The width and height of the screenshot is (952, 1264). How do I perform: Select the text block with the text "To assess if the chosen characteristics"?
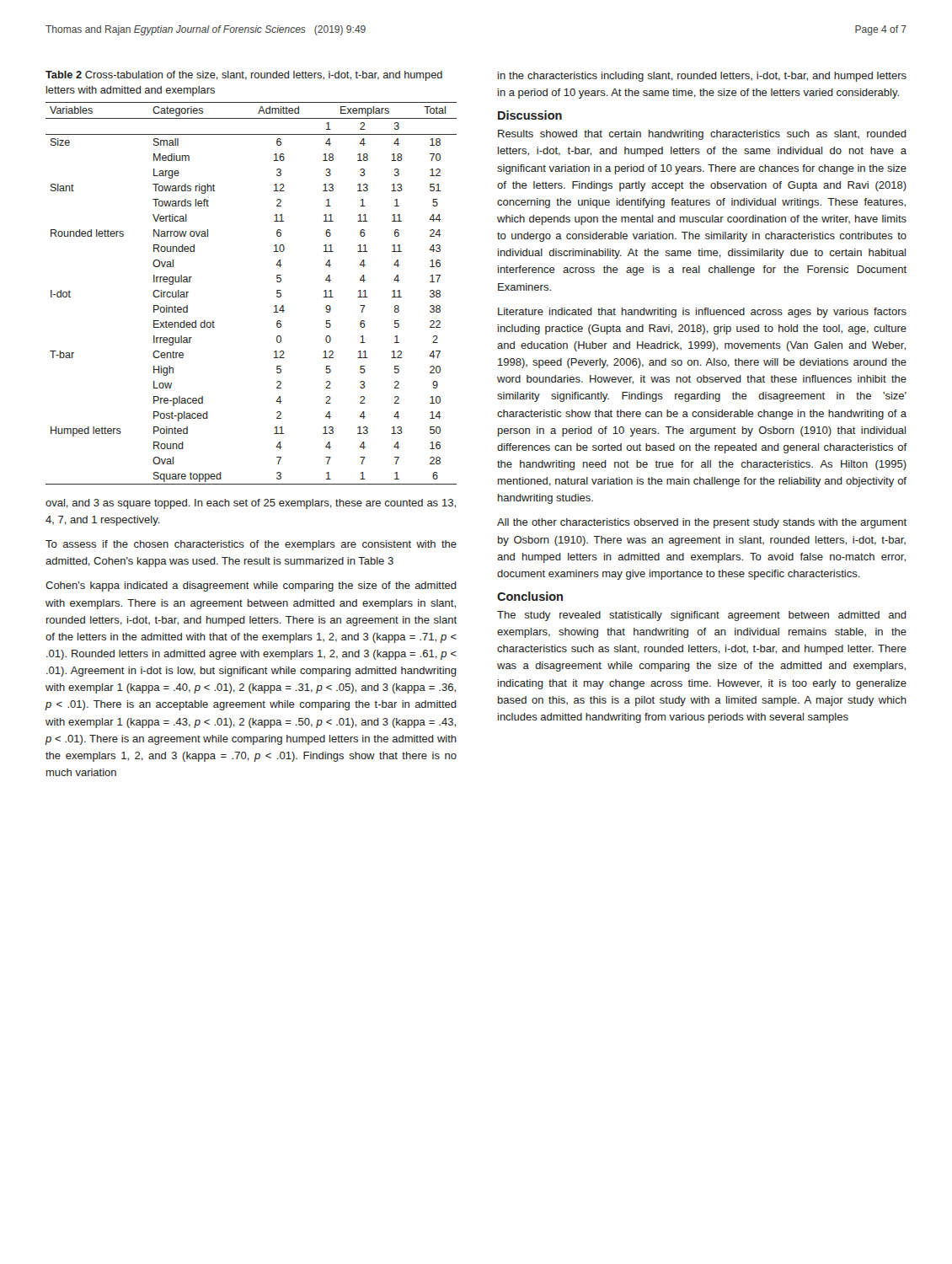[251, 552]
